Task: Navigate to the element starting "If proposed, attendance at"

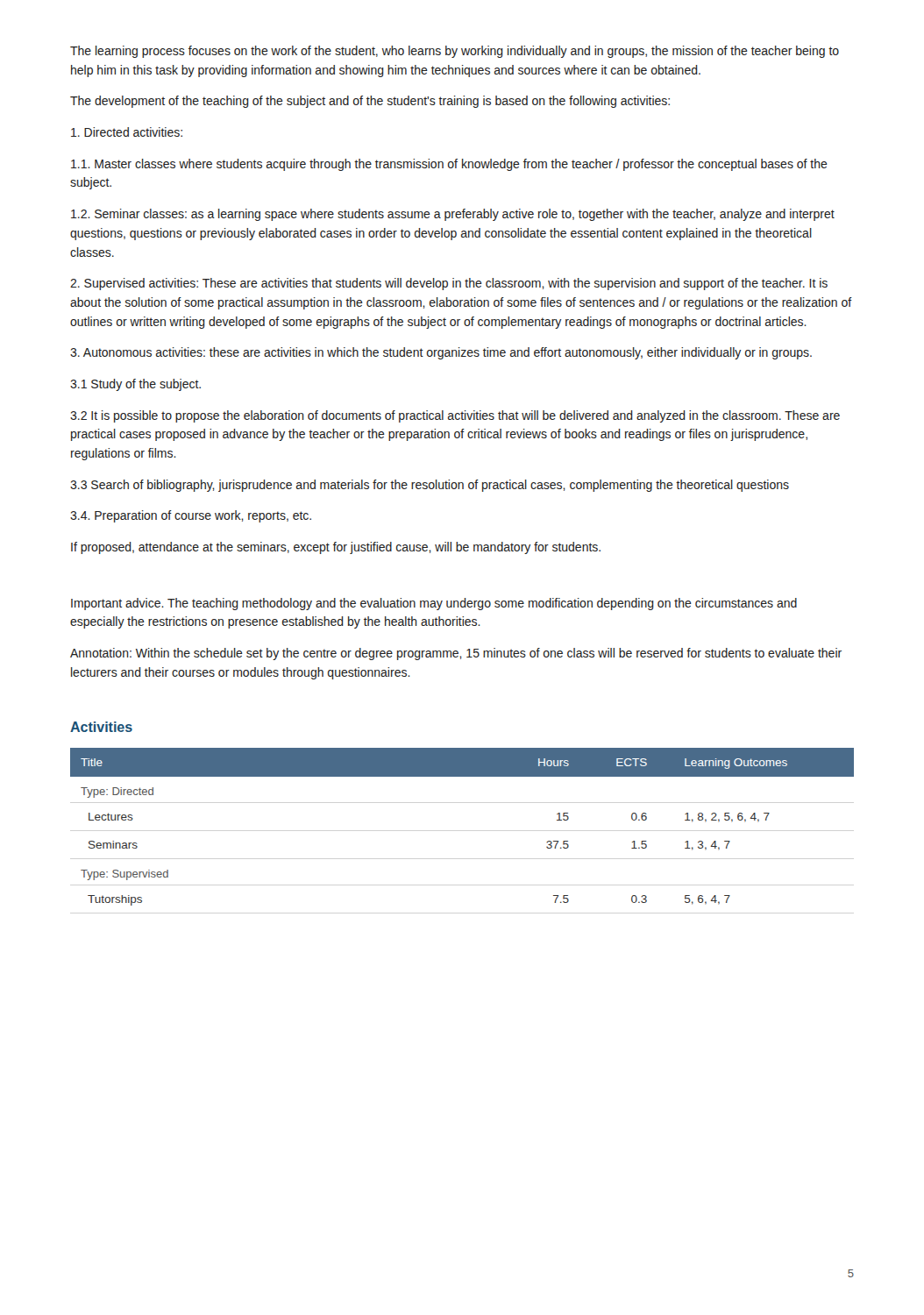Action: 336,547
